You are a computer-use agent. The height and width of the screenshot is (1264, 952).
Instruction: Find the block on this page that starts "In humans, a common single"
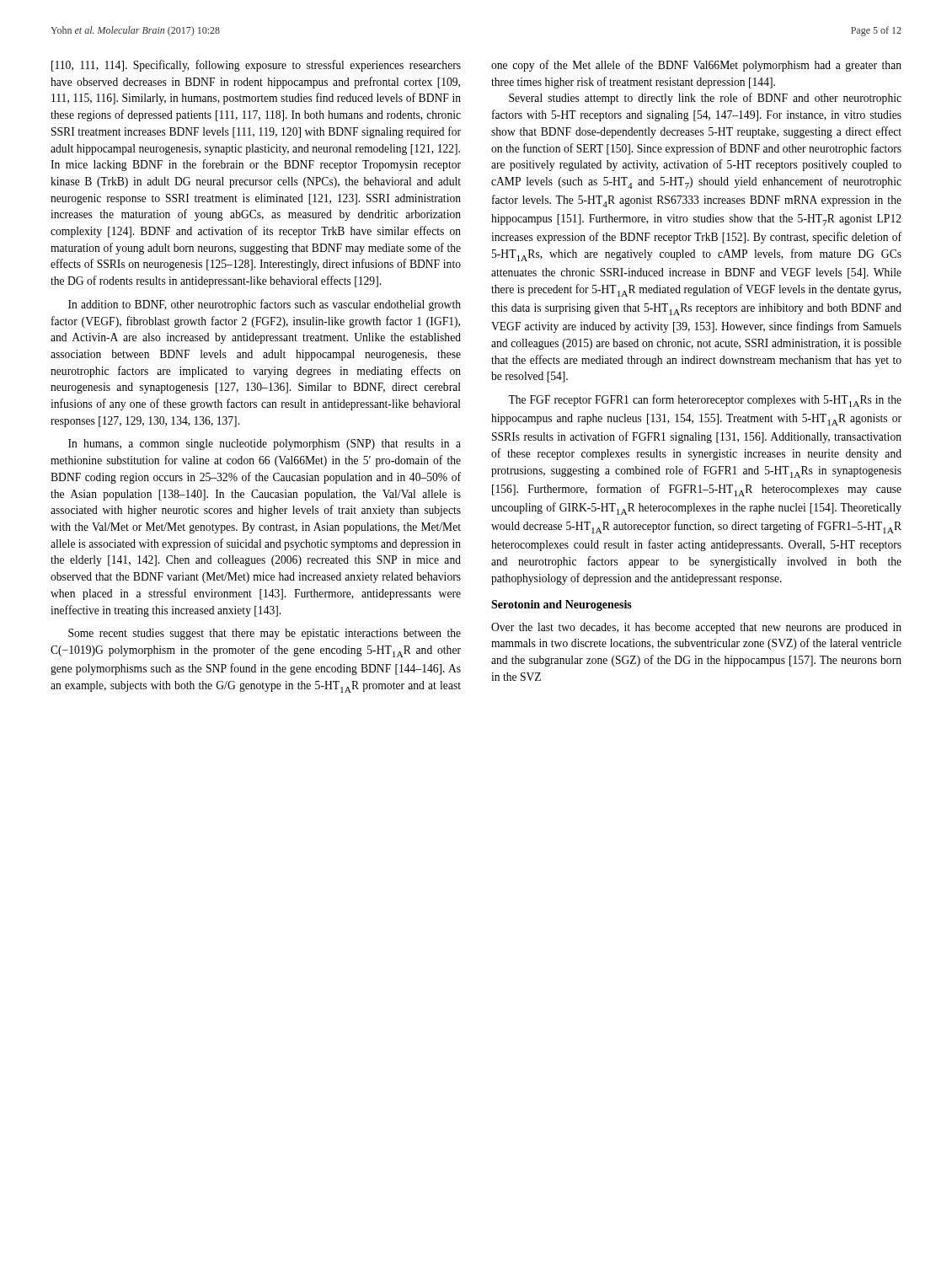point(256,527)
